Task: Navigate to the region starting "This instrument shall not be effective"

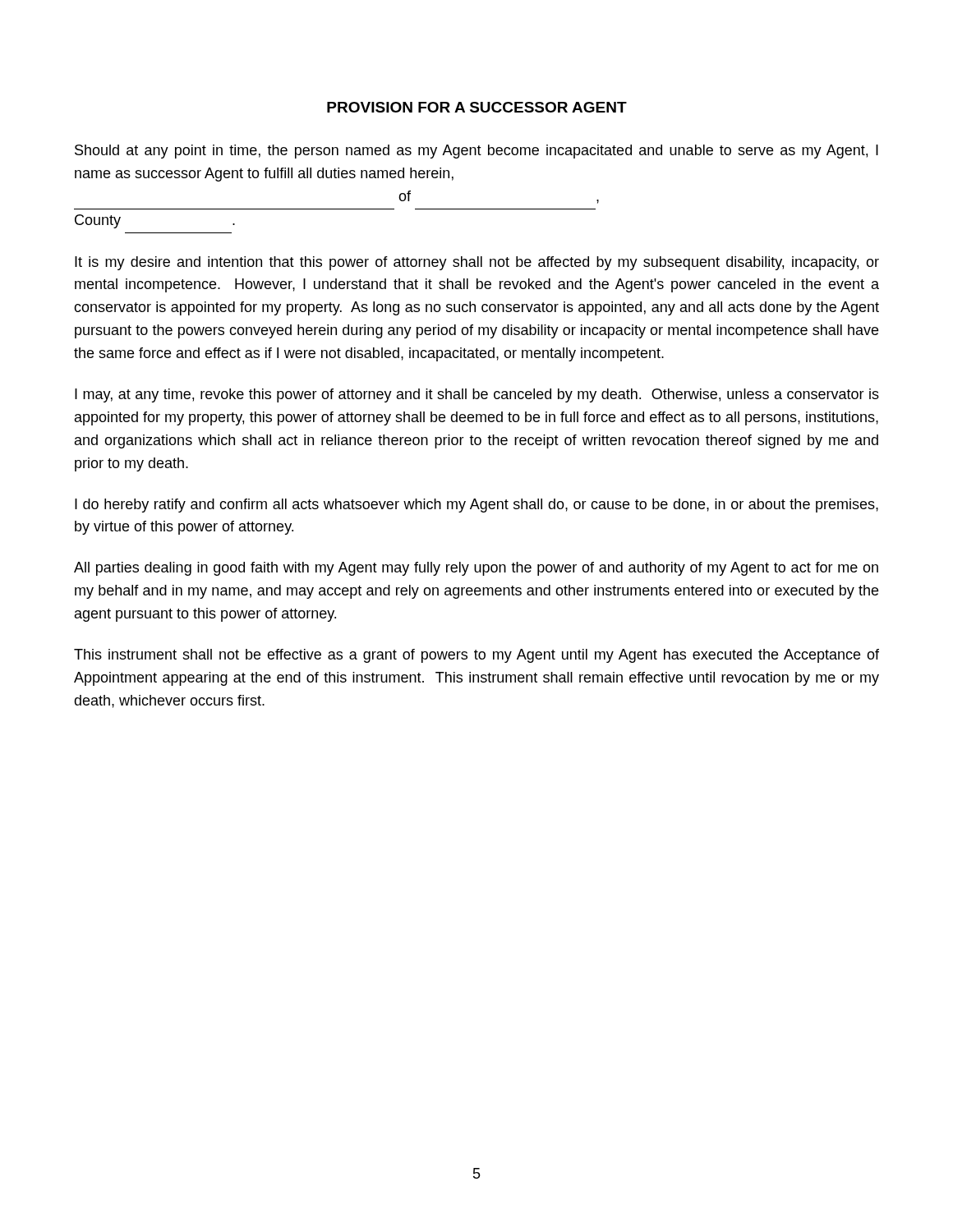Action: (476, 678)
